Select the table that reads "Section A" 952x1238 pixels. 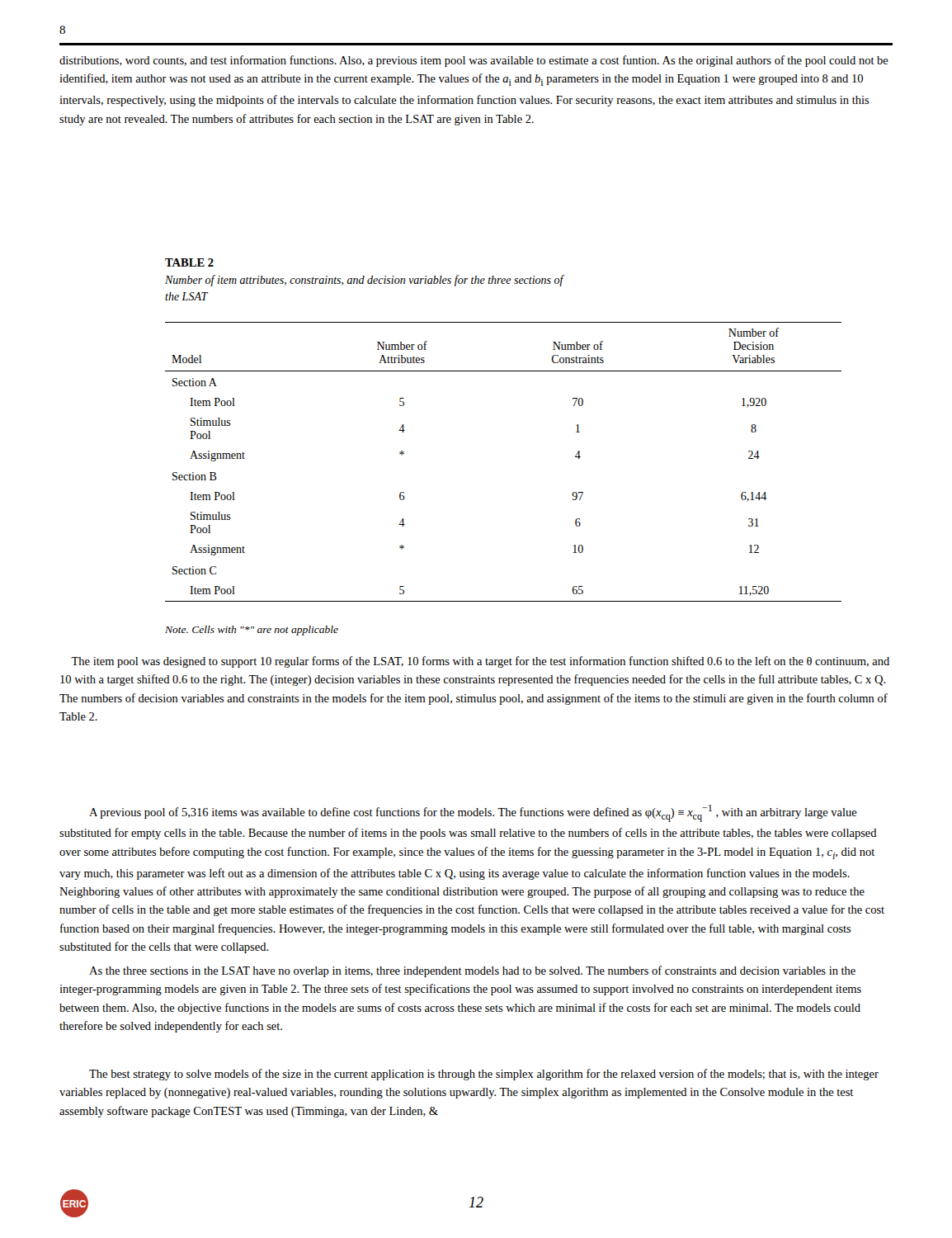[x=503, y=462]
